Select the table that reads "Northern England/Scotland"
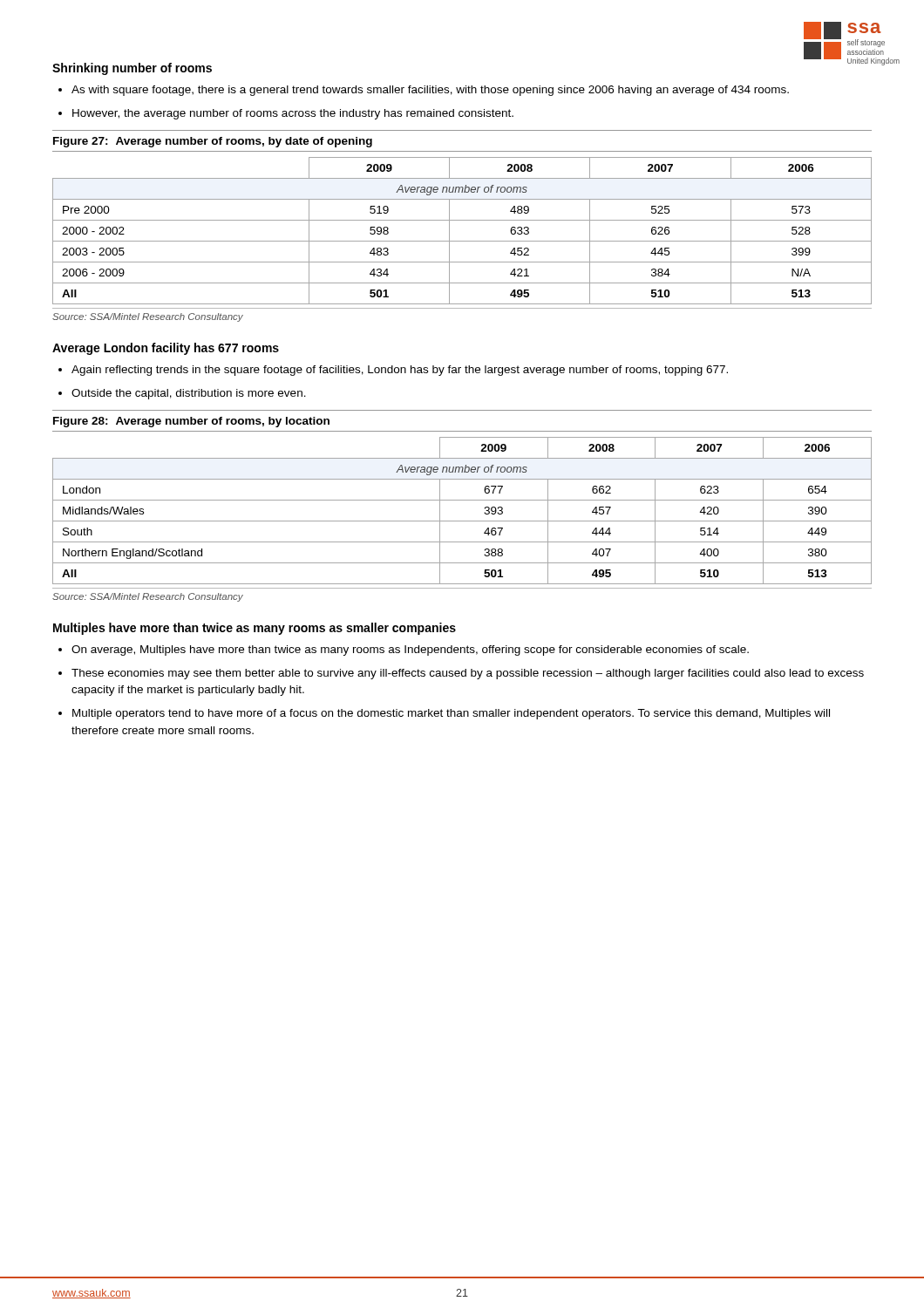924x1308 pixels. pyautogui.click(x=462, y=511)
